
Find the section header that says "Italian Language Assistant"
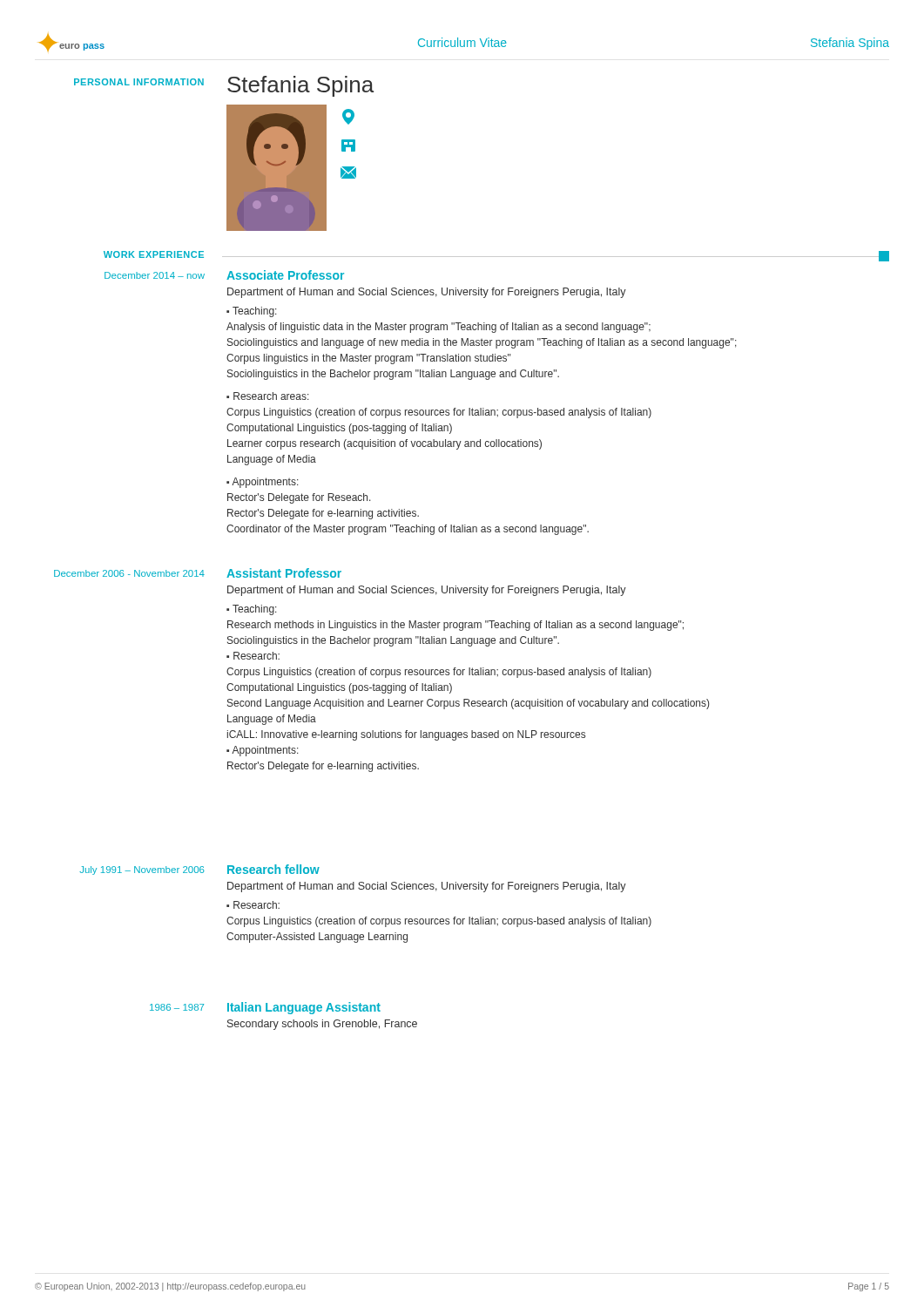(x=303, y=1007)
